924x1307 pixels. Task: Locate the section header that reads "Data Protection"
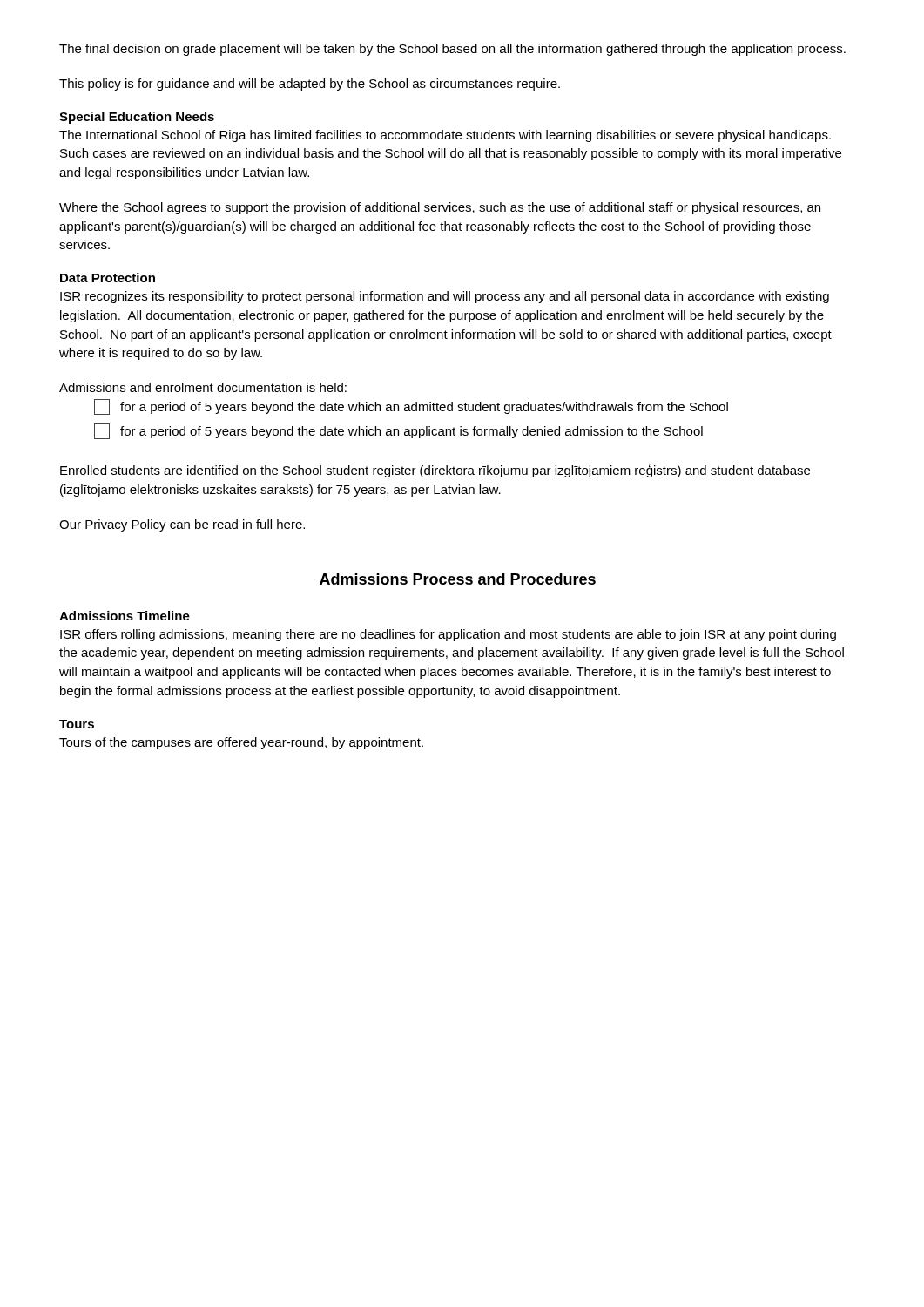point(108,278)
